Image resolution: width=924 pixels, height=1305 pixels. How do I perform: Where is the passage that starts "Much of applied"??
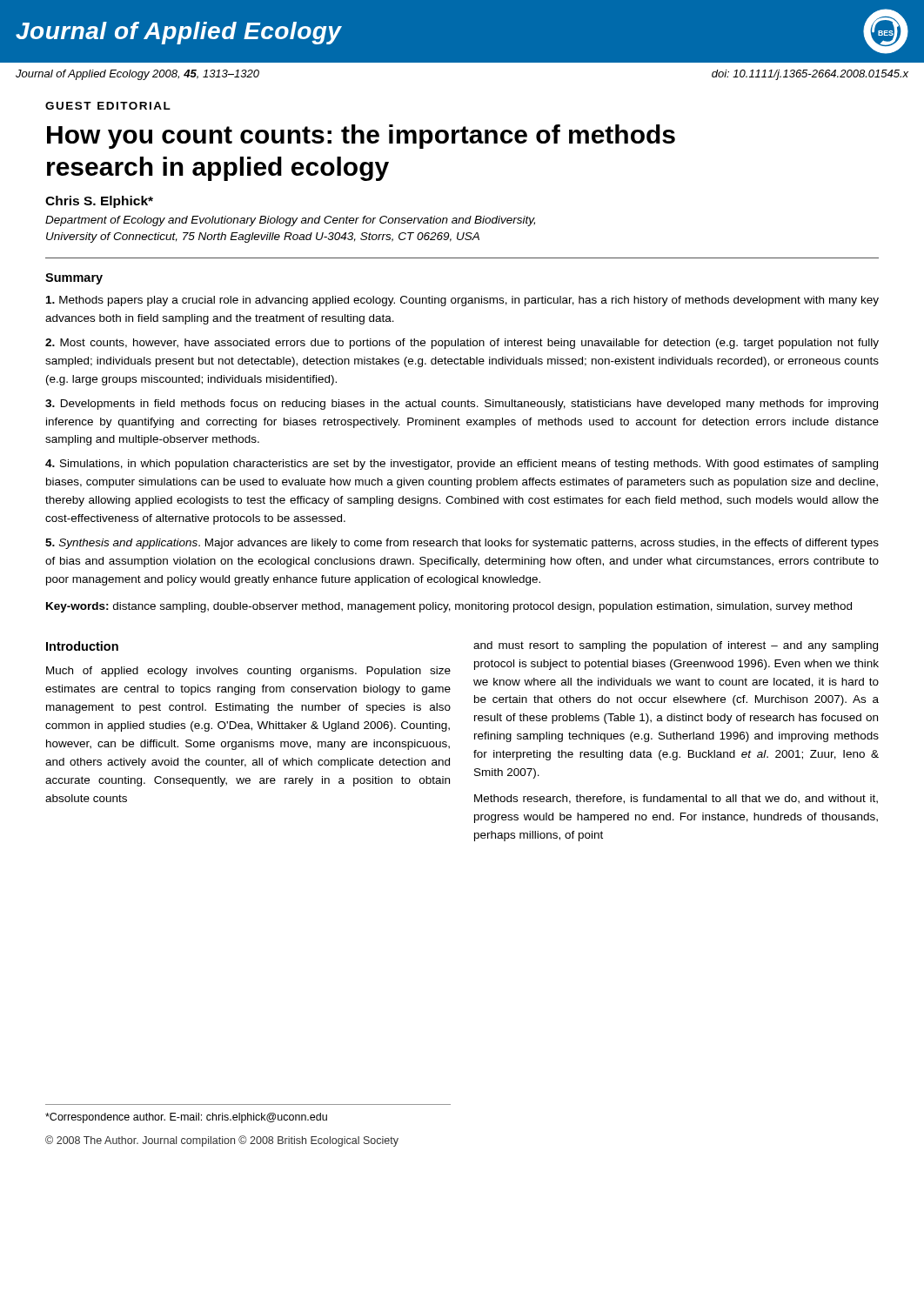(x=248, y=735)
